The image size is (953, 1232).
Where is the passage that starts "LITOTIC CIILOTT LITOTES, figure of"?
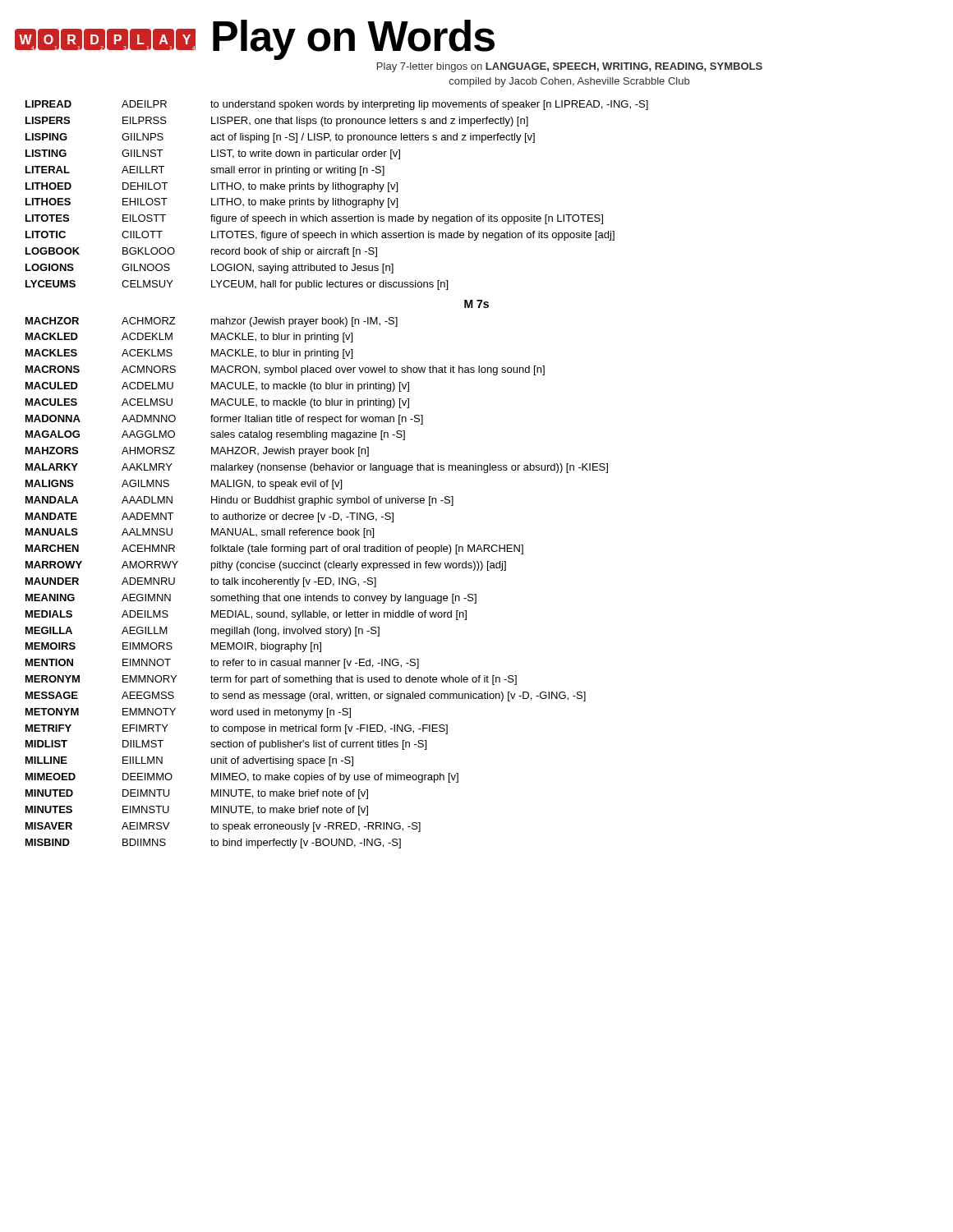[476, 235]
